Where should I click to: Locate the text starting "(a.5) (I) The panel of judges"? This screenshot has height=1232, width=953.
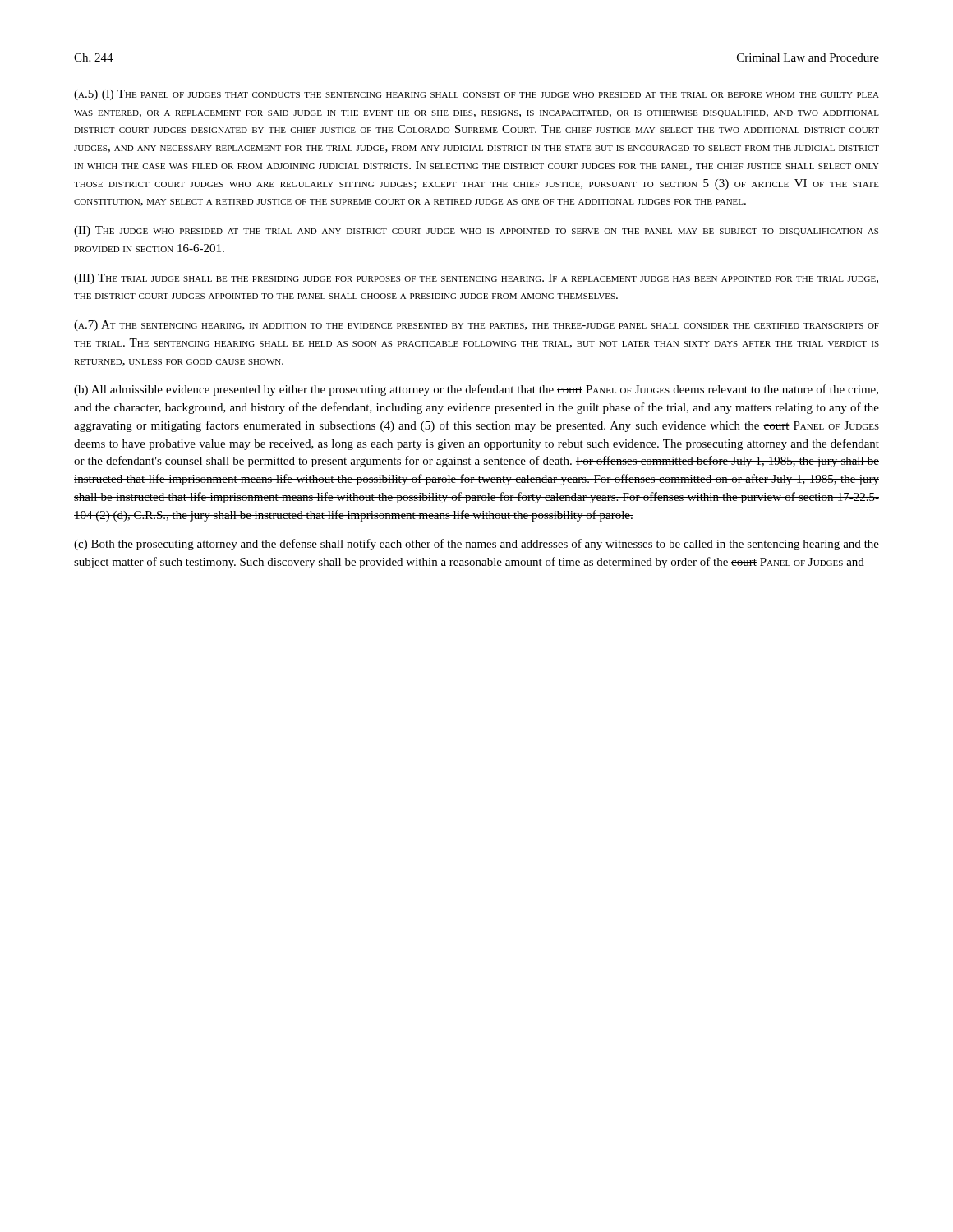click(476, 147)
